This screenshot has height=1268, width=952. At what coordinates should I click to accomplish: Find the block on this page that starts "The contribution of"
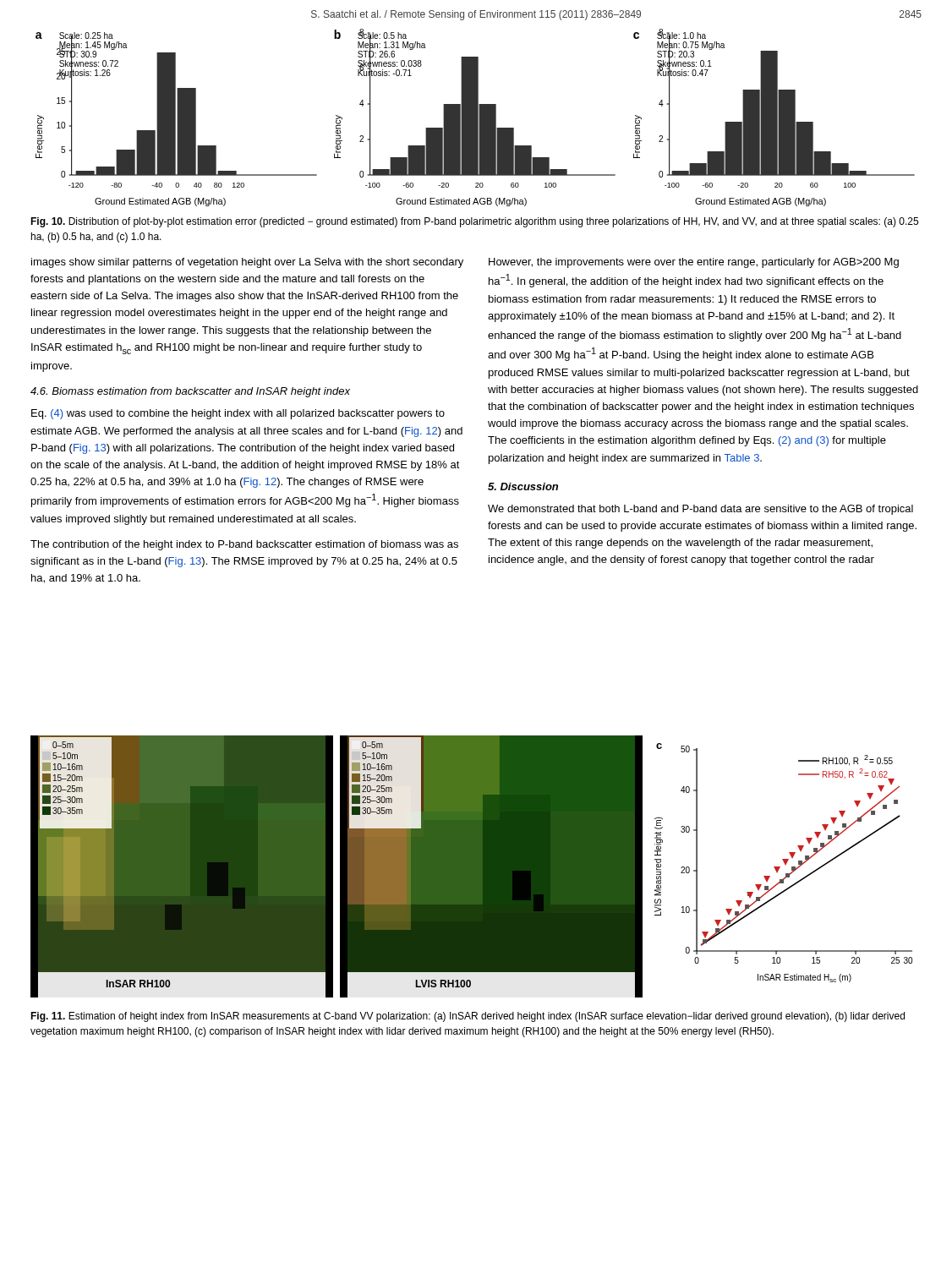(x=245, y=561)
